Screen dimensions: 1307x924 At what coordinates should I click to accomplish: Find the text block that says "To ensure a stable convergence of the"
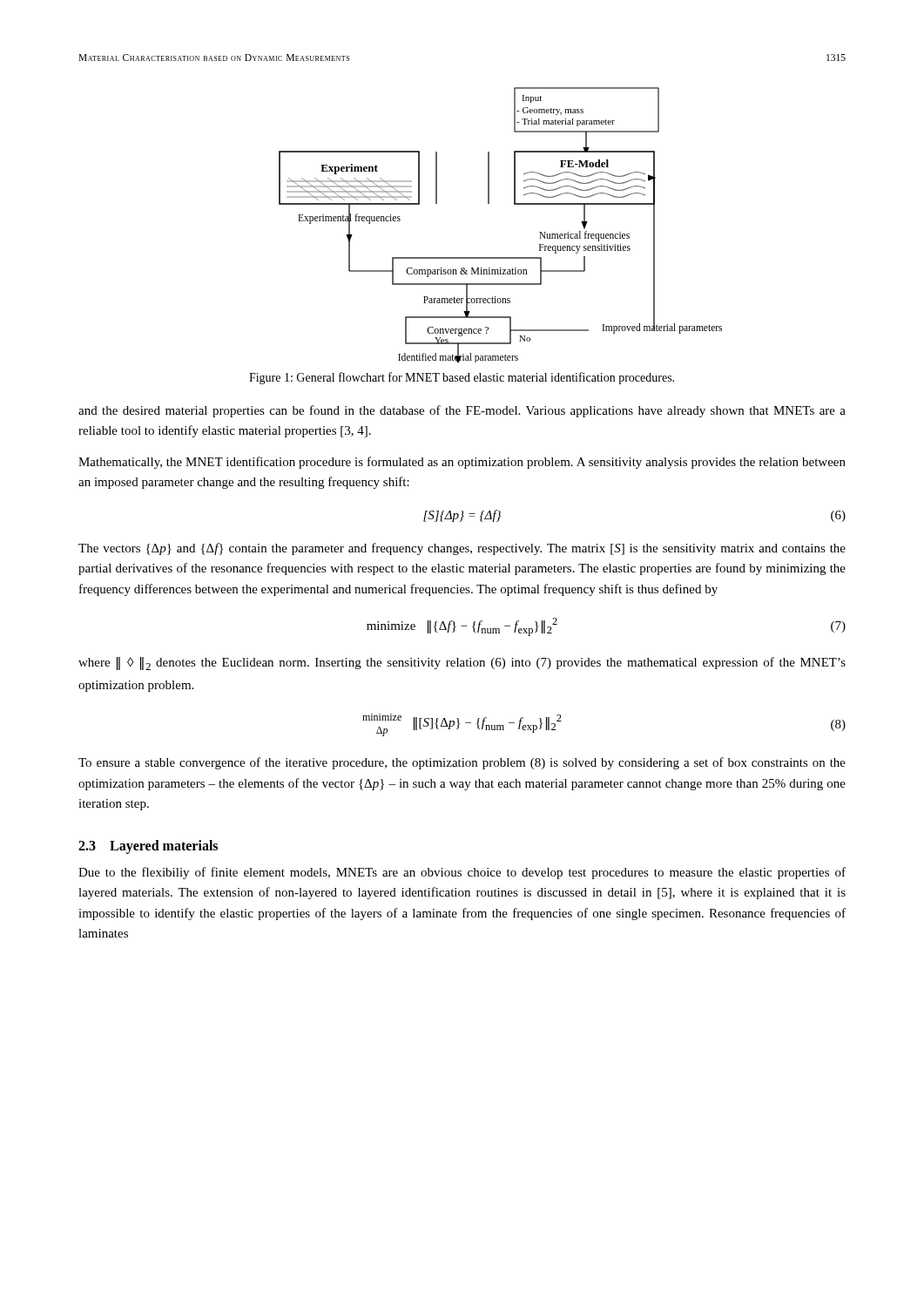(462, 783)
